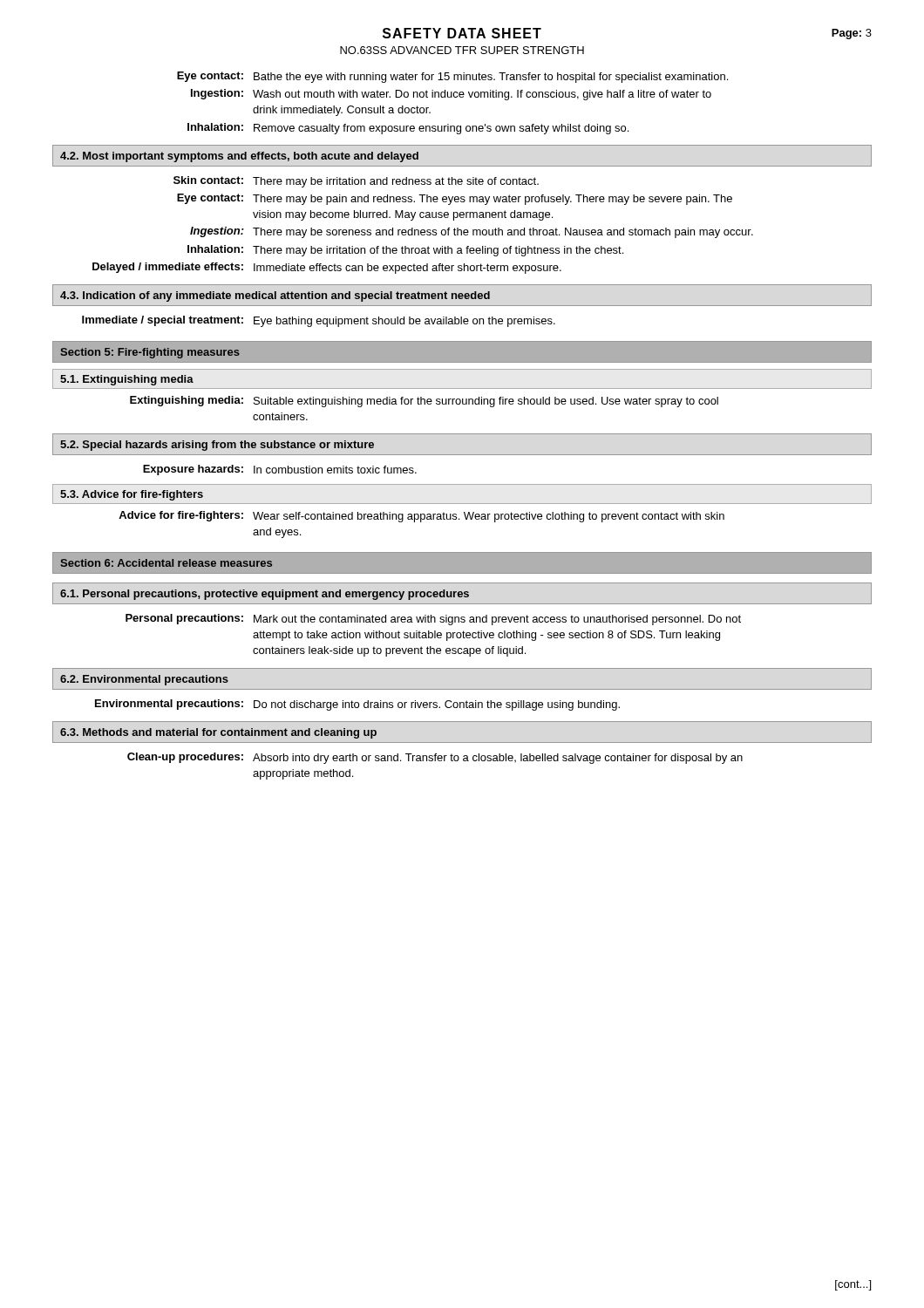The height and width of the screenshot is (1308, 924).
Task: Click on the text block starting "Section 6: Accidental release measures"
Action: tap(166, 563)
